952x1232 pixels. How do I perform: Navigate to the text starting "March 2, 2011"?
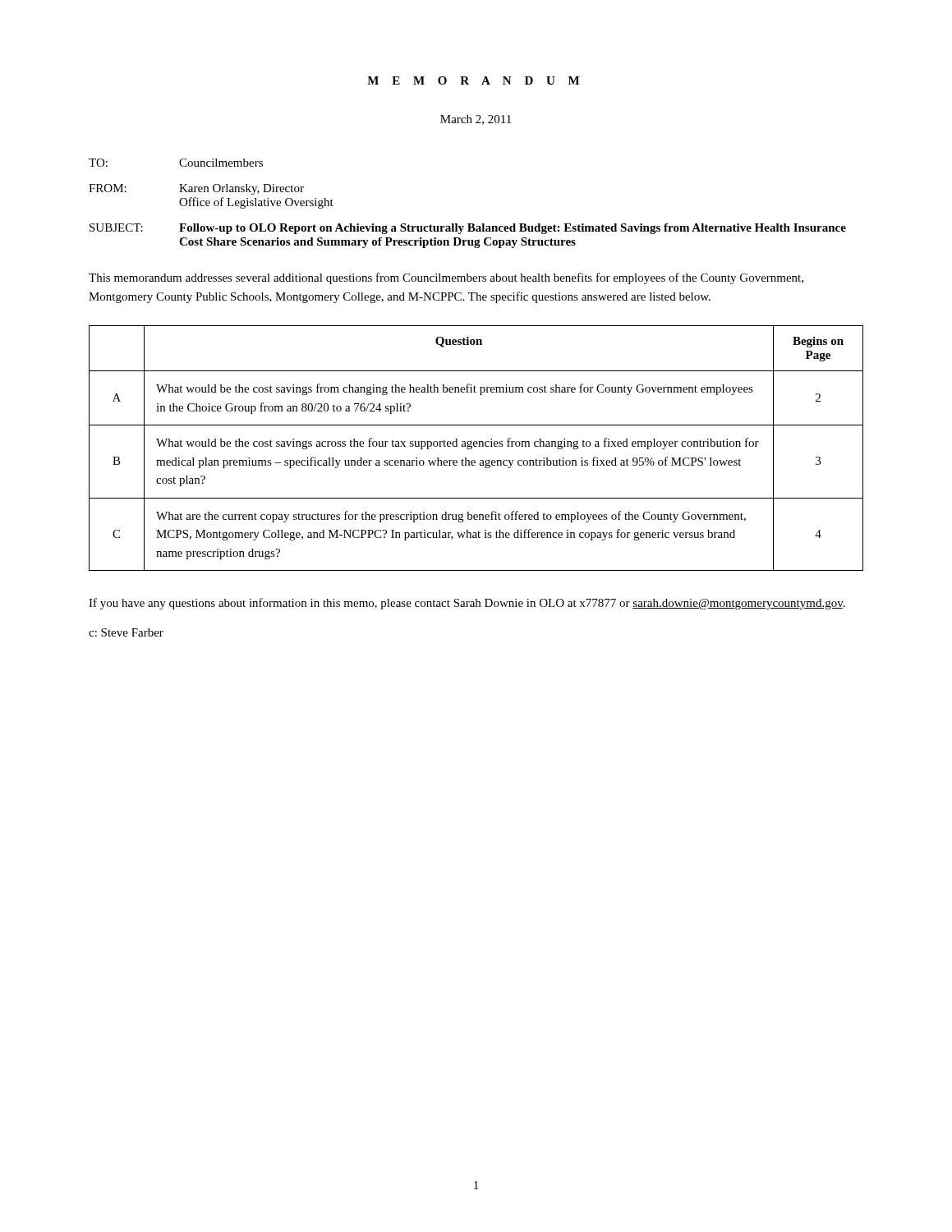click(476, 119)
